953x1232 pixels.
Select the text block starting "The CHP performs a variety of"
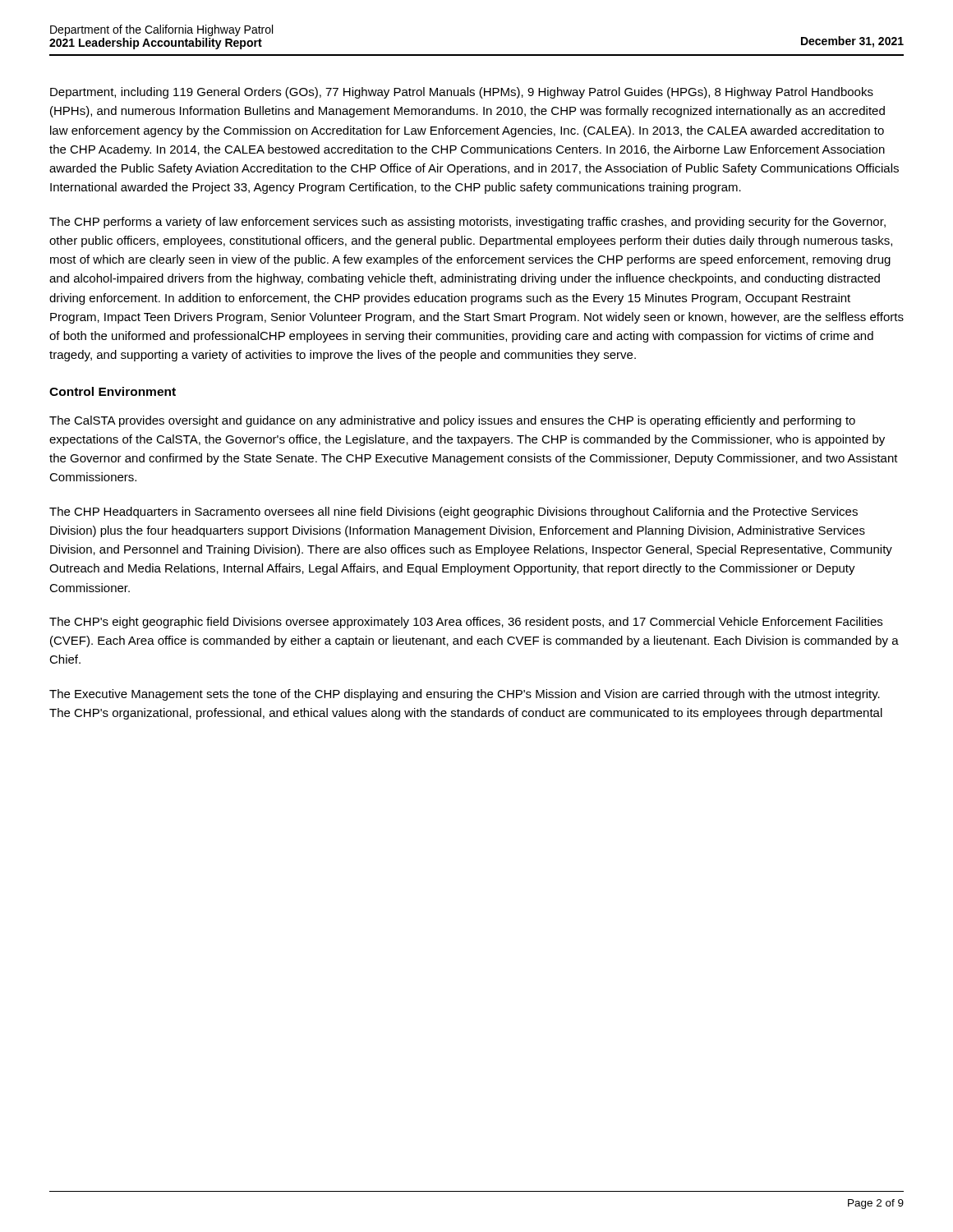[x=476, y=288]
